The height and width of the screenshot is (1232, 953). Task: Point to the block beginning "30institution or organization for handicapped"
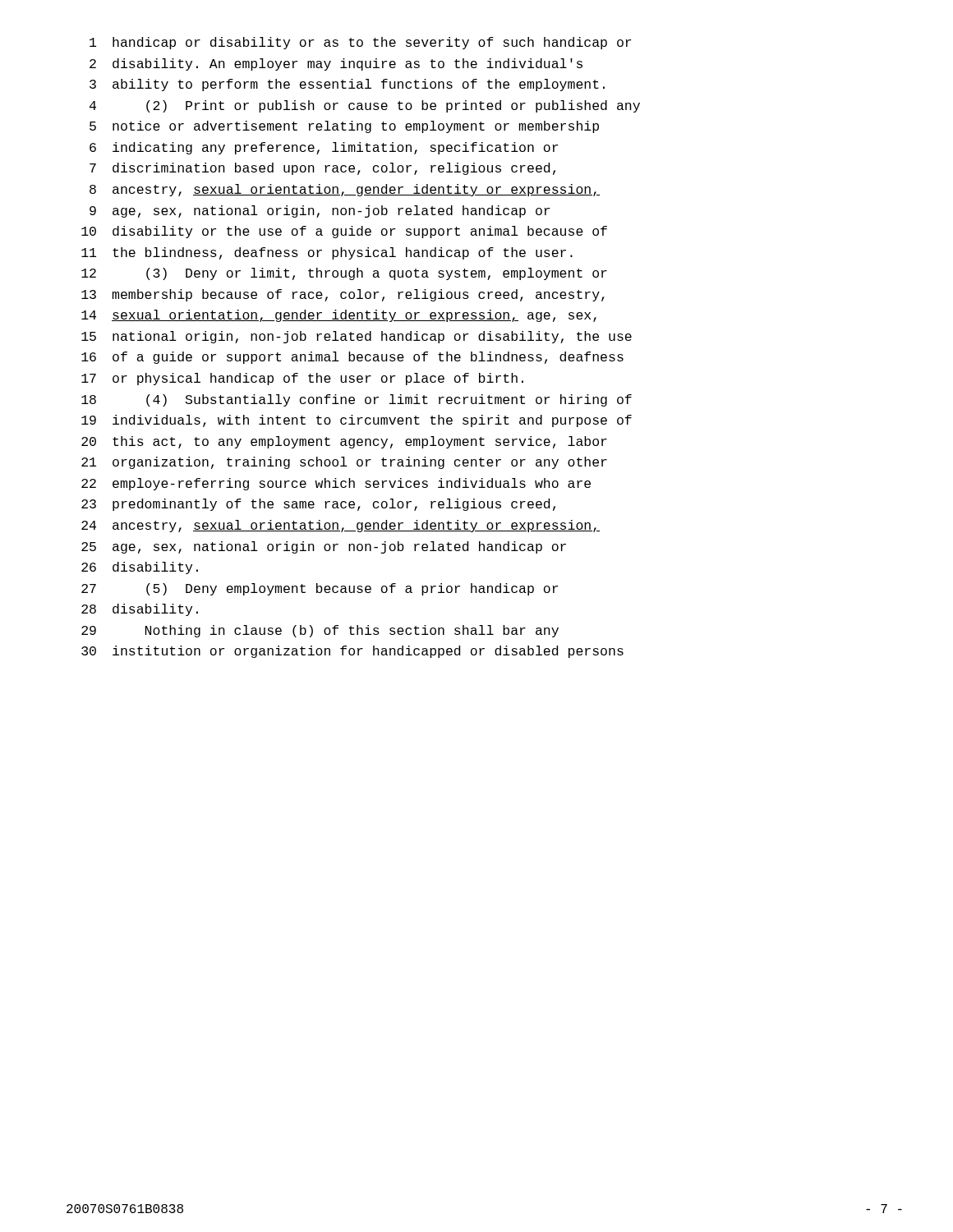345,652
